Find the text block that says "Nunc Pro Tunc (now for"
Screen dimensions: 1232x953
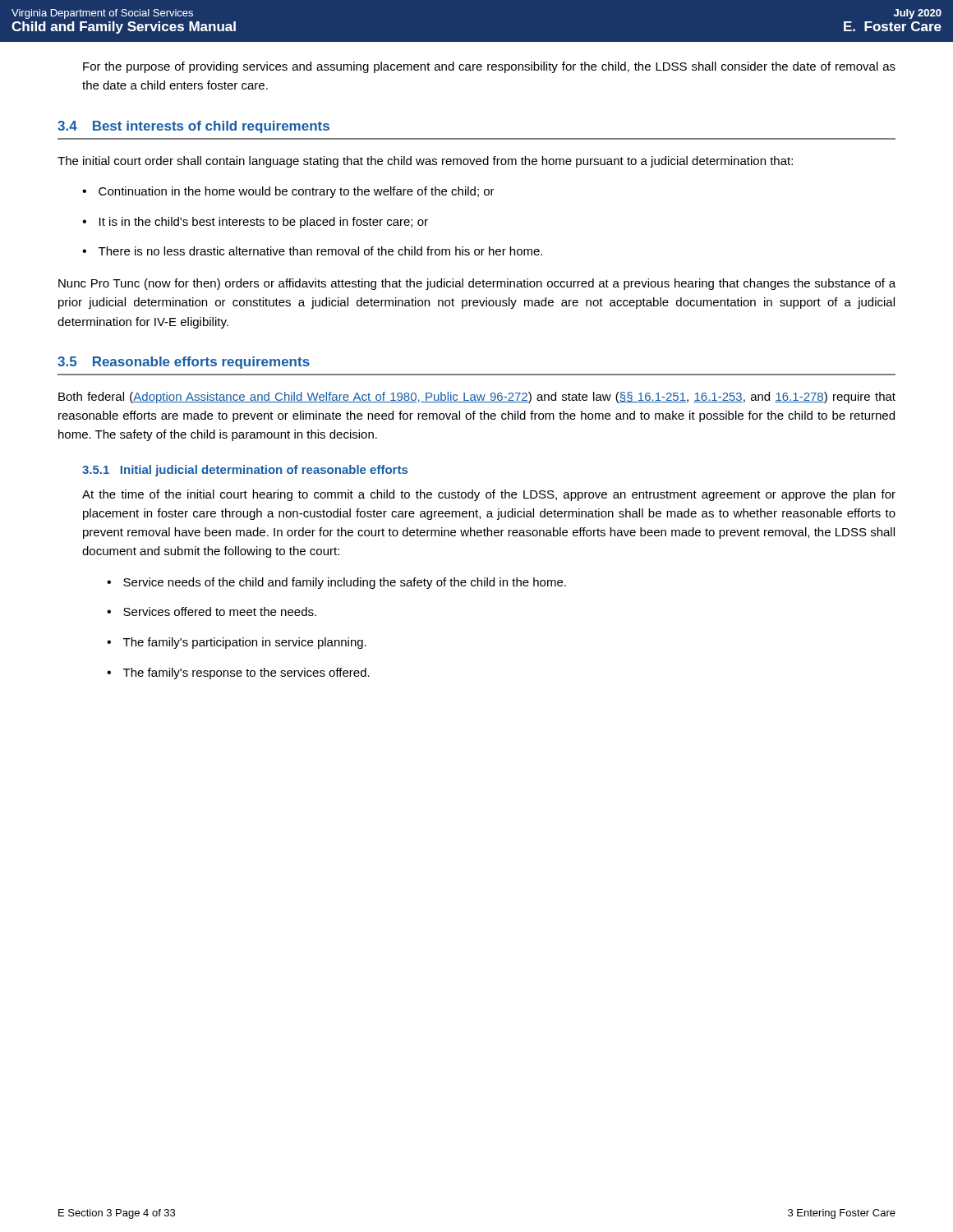[476, 302]
